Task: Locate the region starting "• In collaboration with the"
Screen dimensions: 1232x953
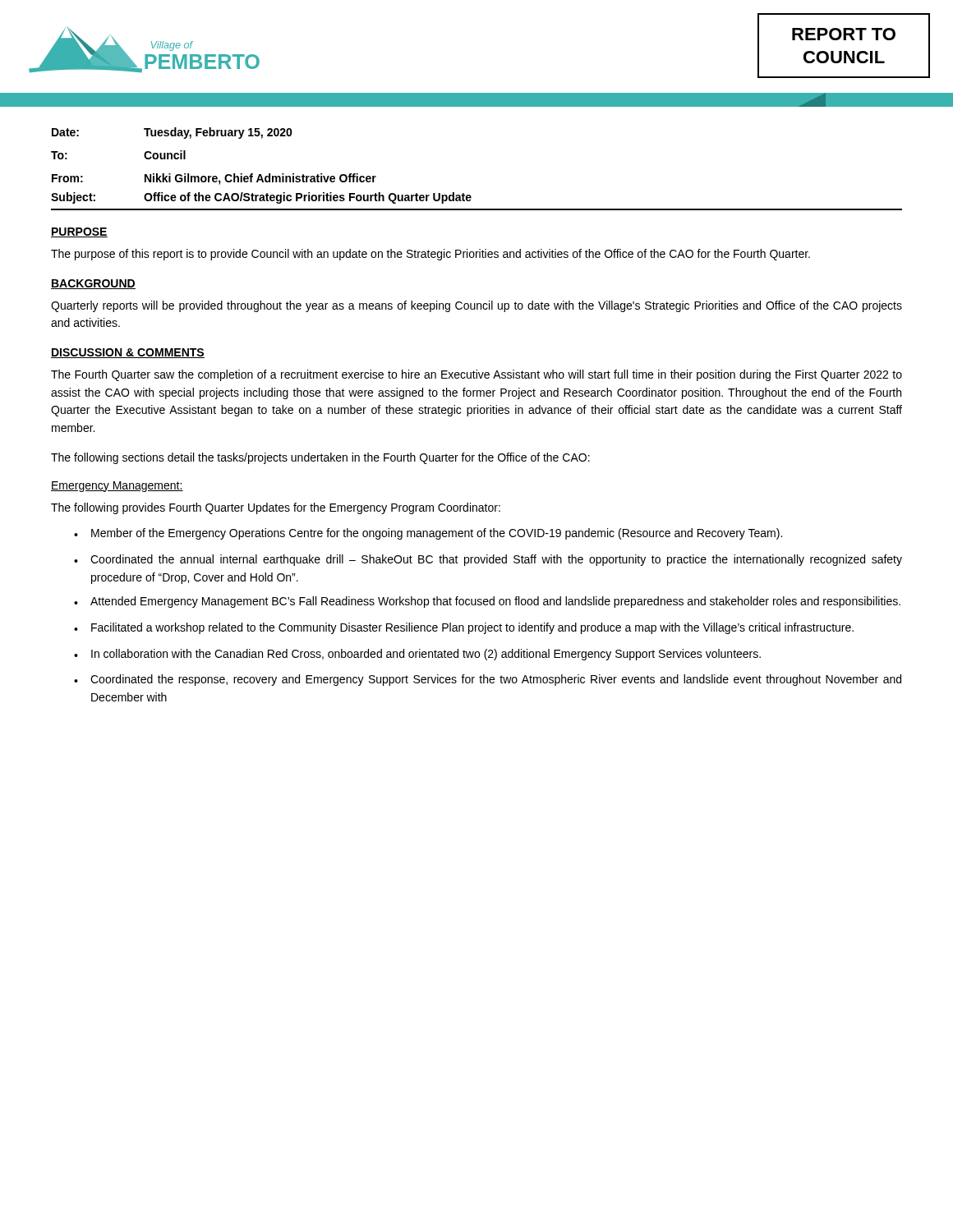Action: 418,655
